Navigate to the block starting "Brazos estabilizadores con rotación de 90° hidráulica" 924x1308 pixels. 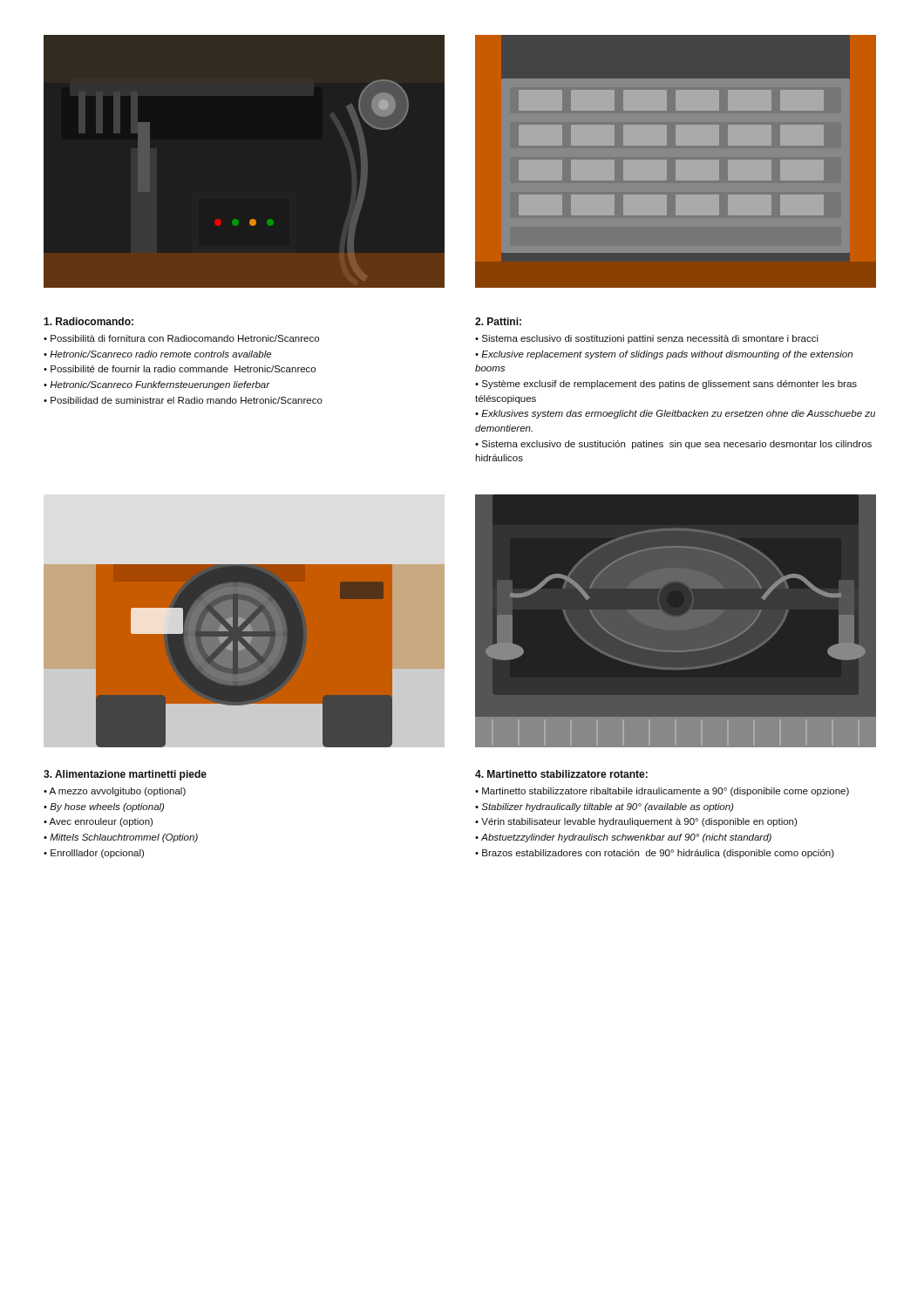[x=658, y=853]
